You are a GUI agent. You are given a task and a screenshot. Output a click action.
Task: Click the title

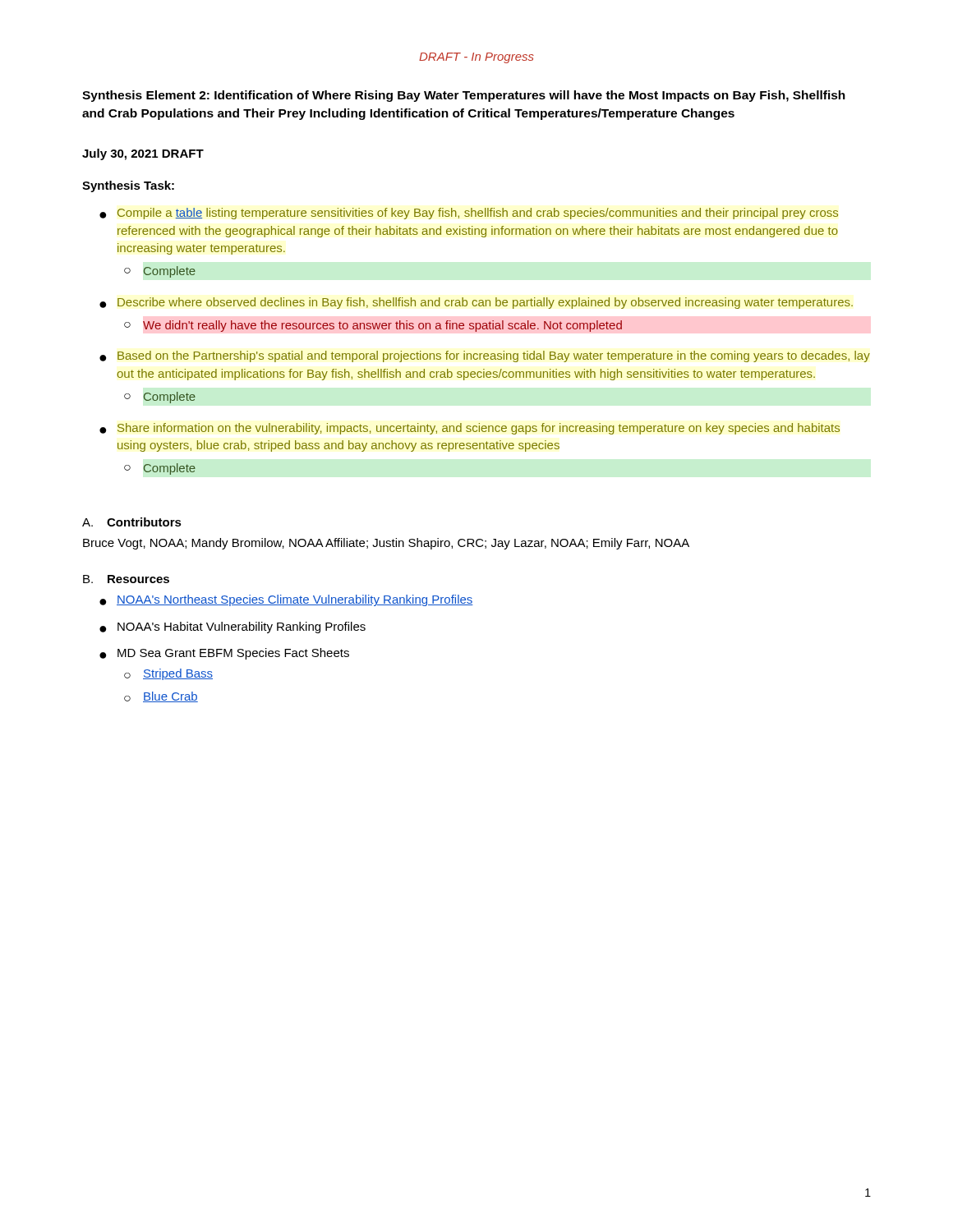476,105
